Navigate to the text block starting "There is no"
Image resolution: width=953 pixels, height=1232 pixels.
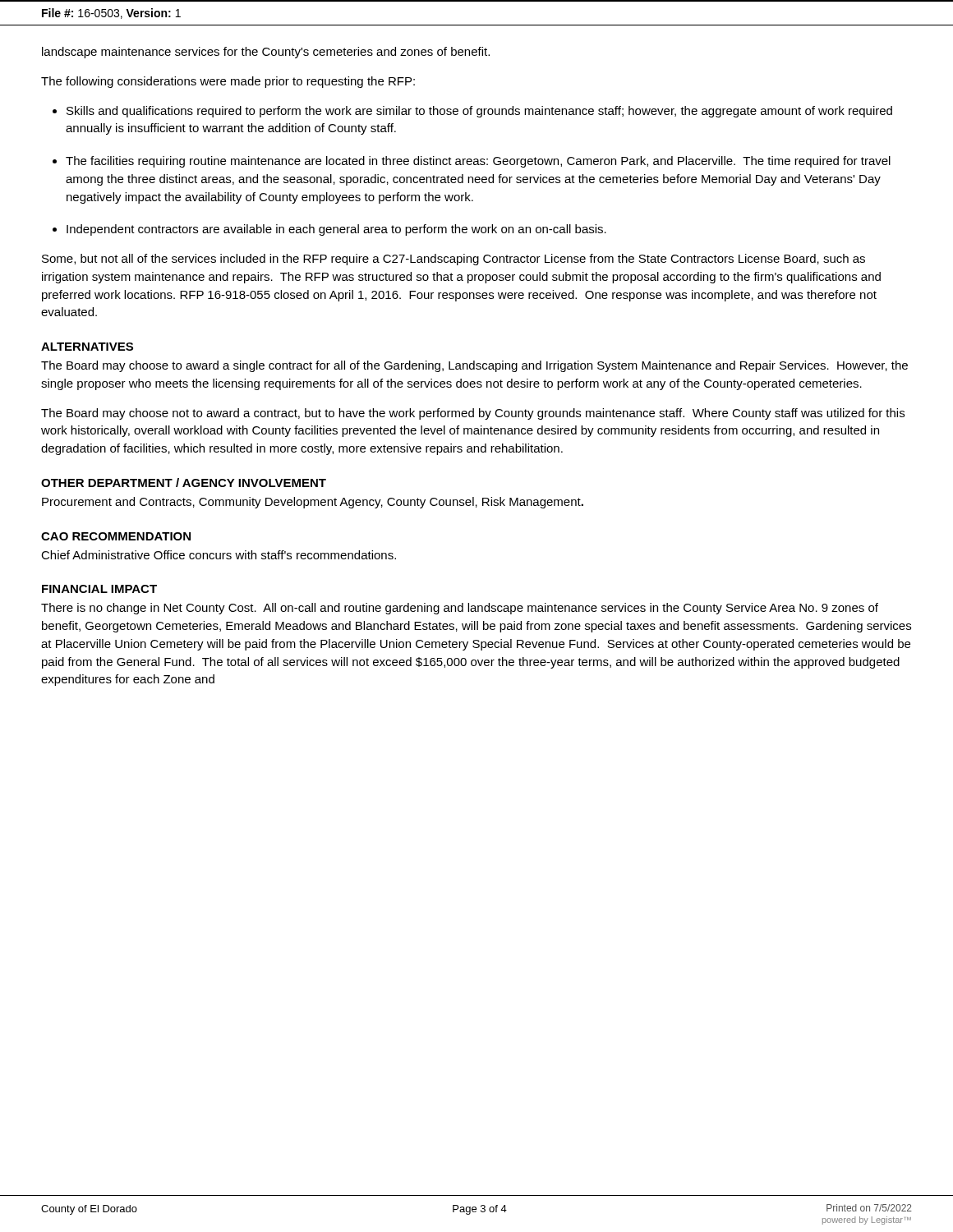coord(476,643)
